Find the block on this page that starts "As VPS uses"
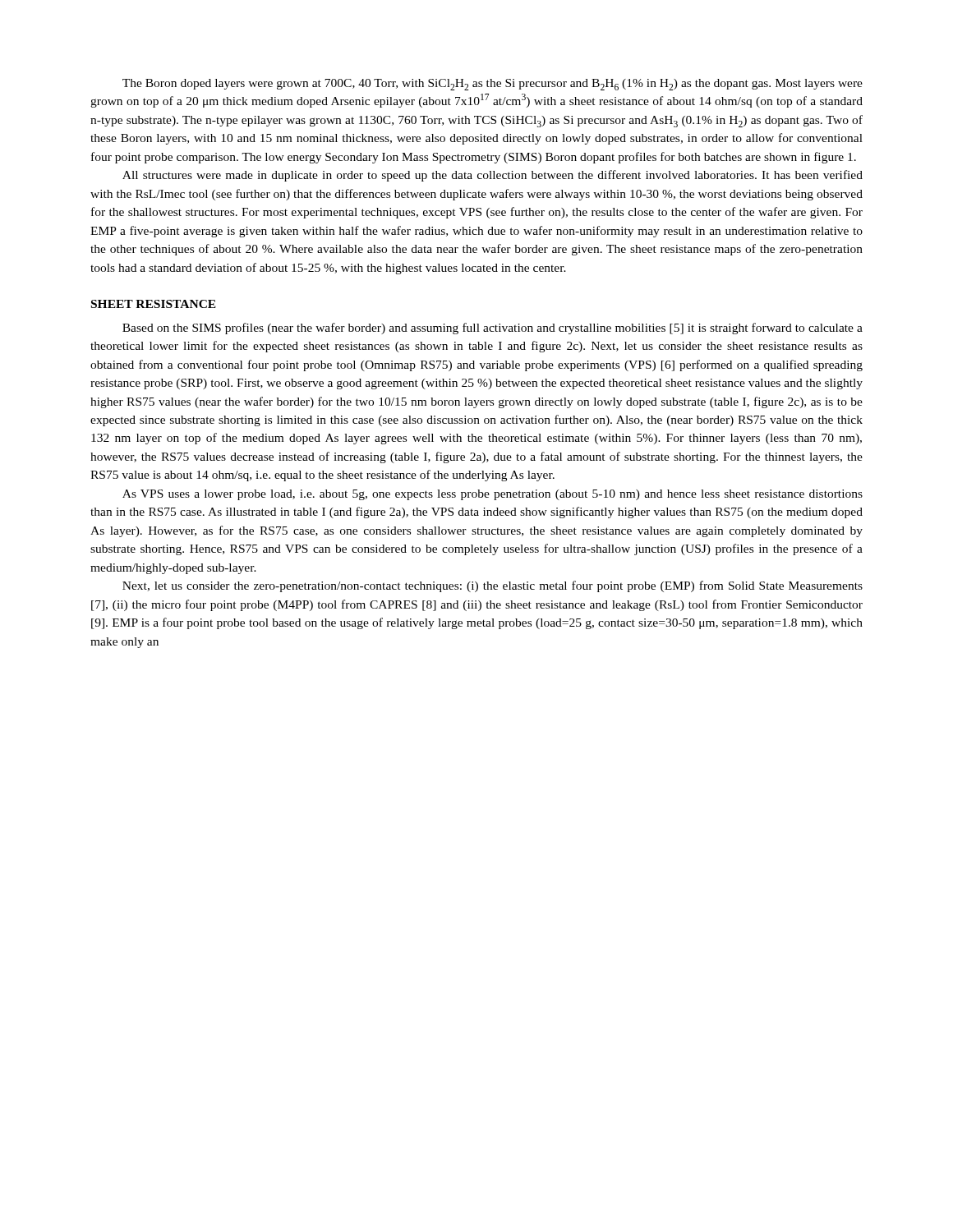953x1232 pixels. pyautogui.click(x=476, y=531)
